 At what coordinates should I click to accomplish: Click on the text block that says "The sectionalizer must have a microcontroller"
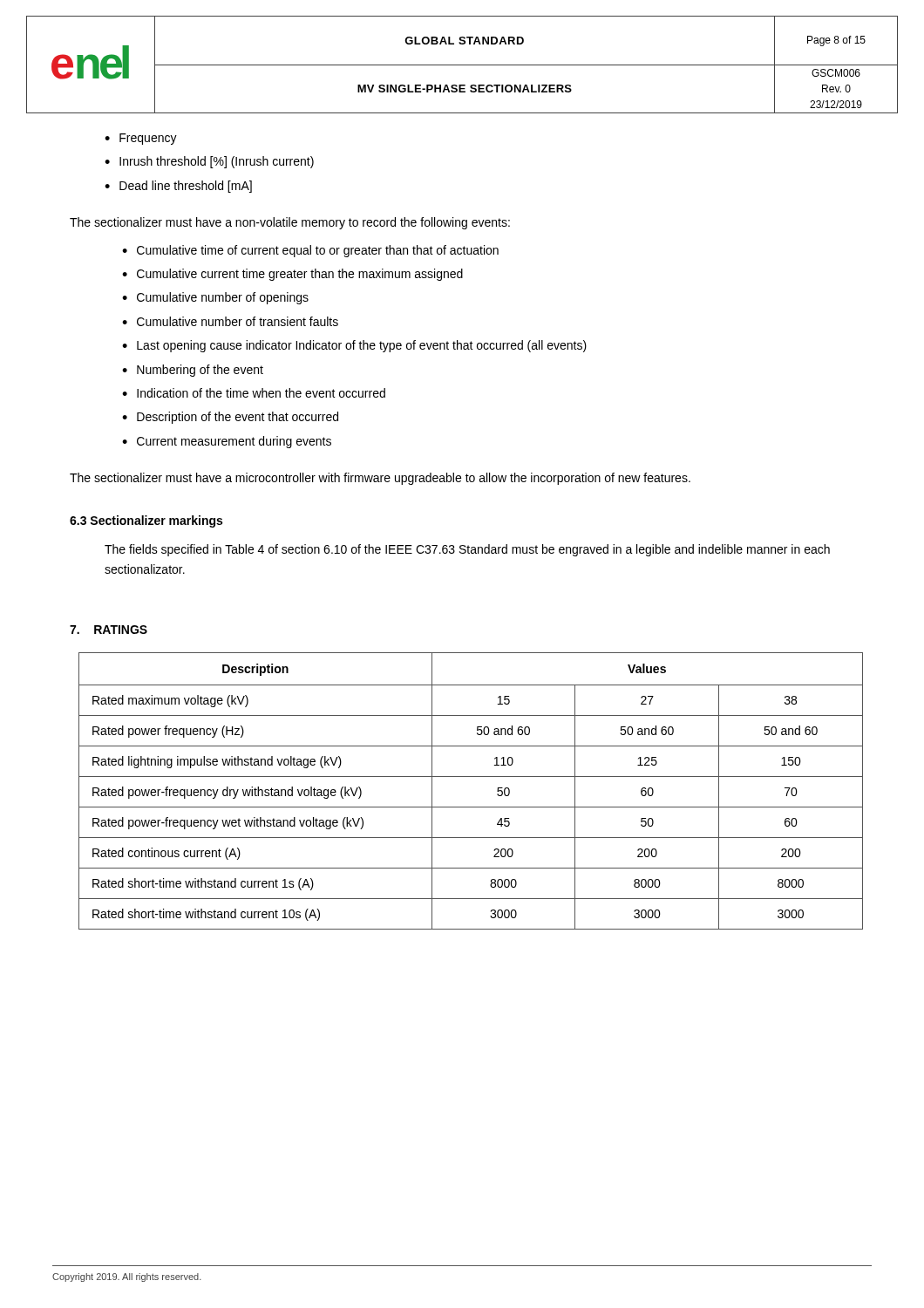pos(380,478)
